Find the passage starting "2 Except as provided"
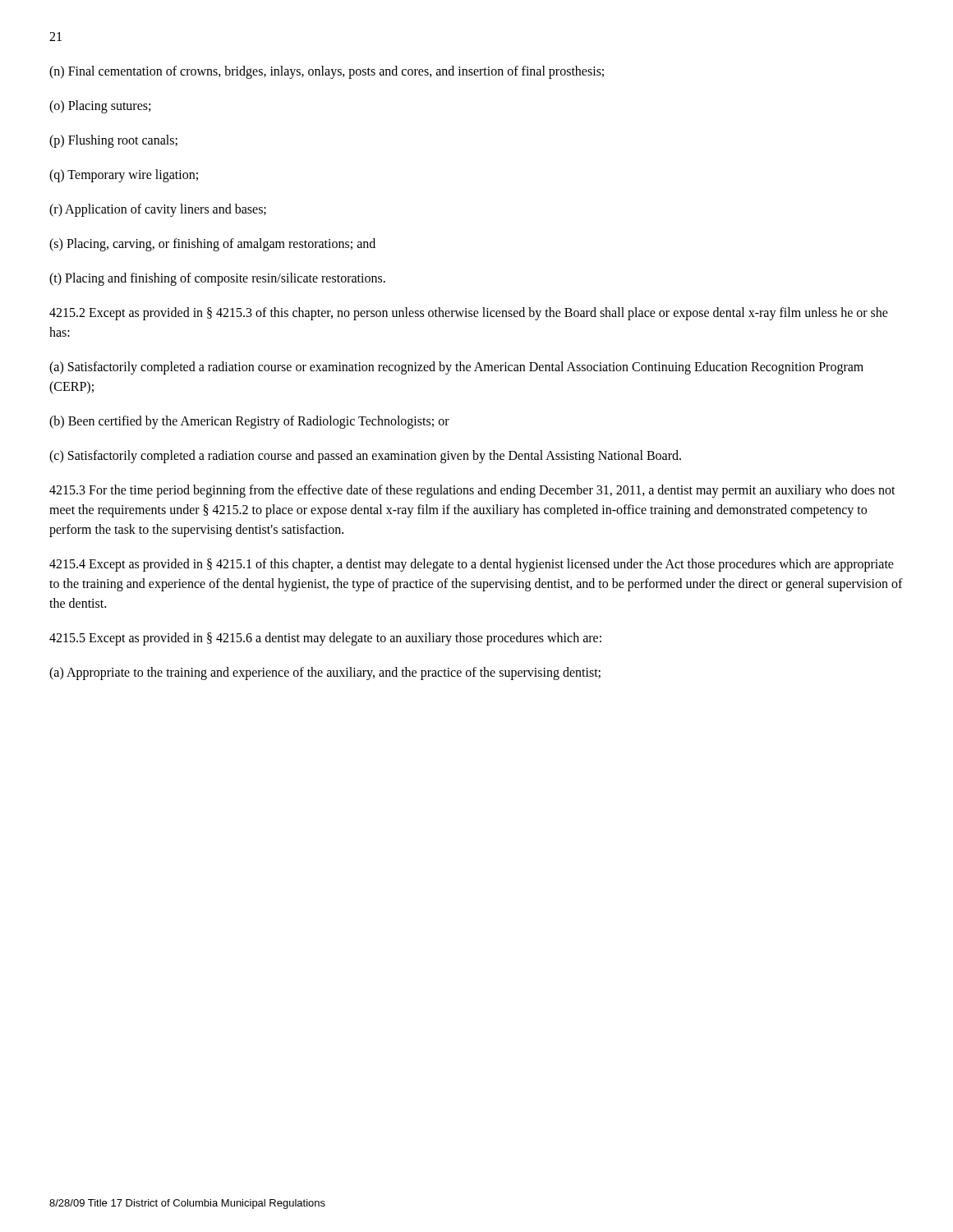Screen dimensions: 1232x953 pyautogui.click(x=469, y=322)
